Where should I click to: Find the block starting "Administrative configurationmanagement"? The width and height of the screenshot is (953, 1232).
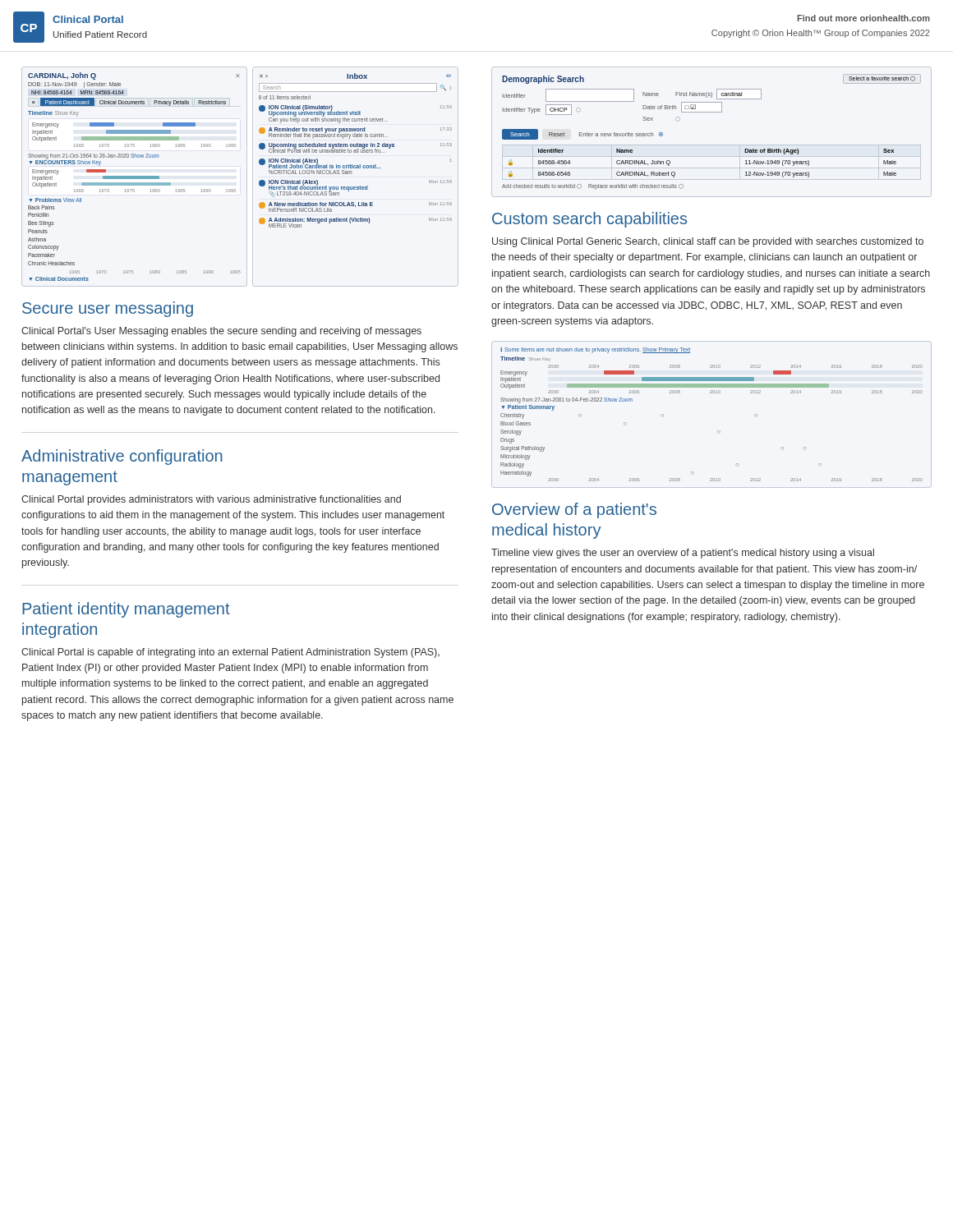(x=122, y=466)
